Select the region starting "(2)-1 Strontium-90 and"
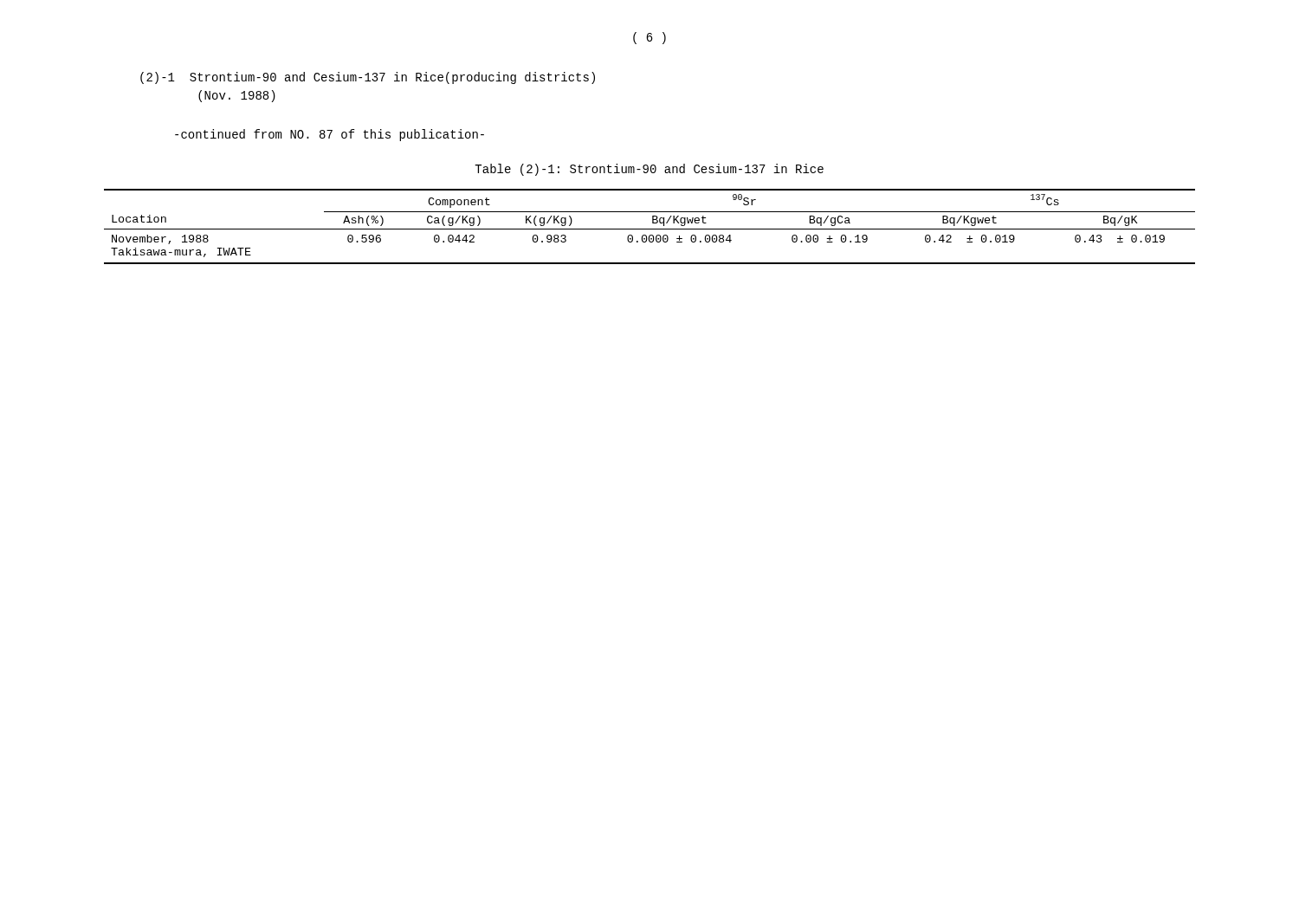The width and height of the screenshot is (1299, 924). pyautogui.click(x=368, y=87)
